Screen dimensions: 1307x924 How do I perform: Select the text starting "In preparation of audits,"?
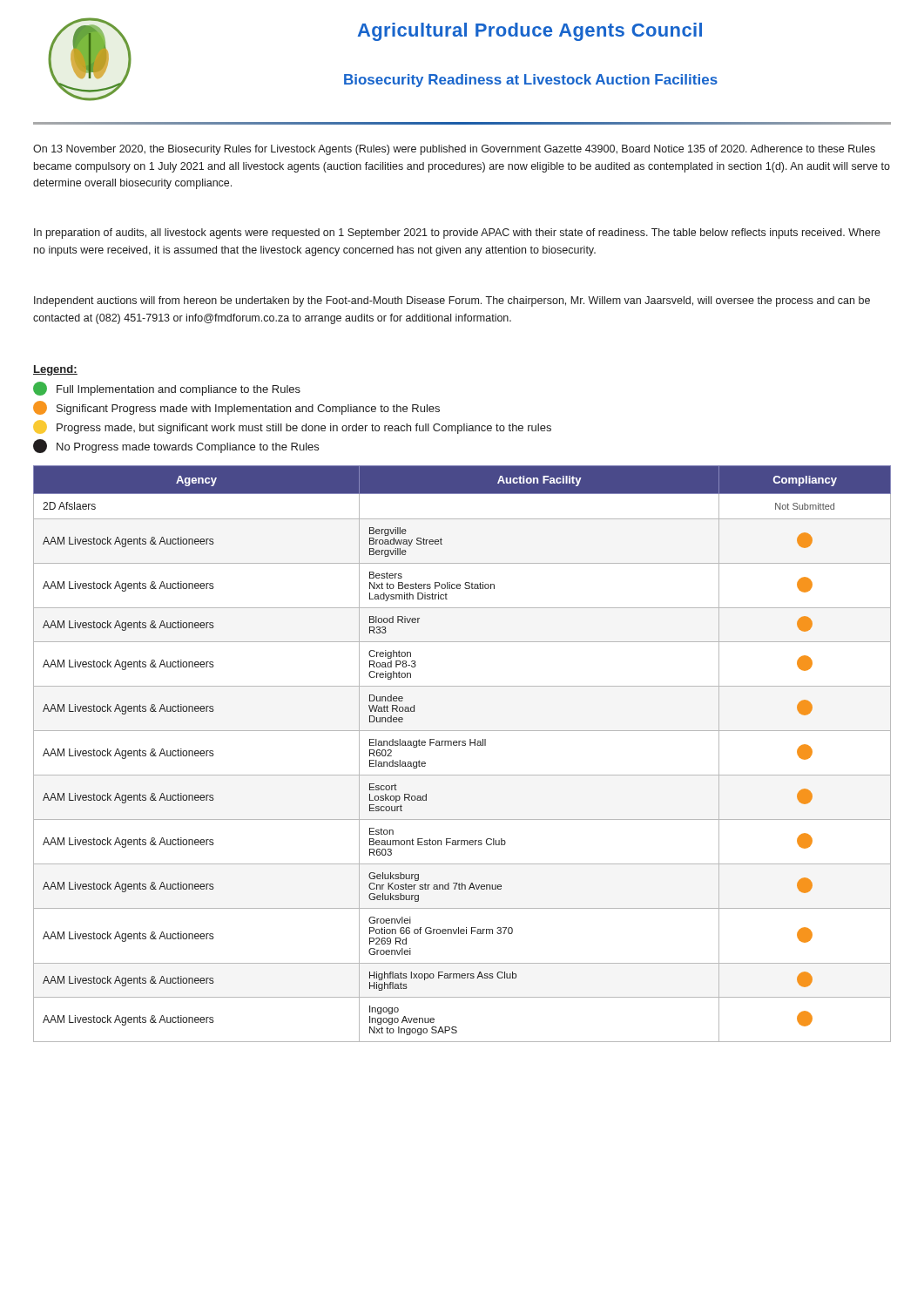pyautogui.click(x=457, y=241)
